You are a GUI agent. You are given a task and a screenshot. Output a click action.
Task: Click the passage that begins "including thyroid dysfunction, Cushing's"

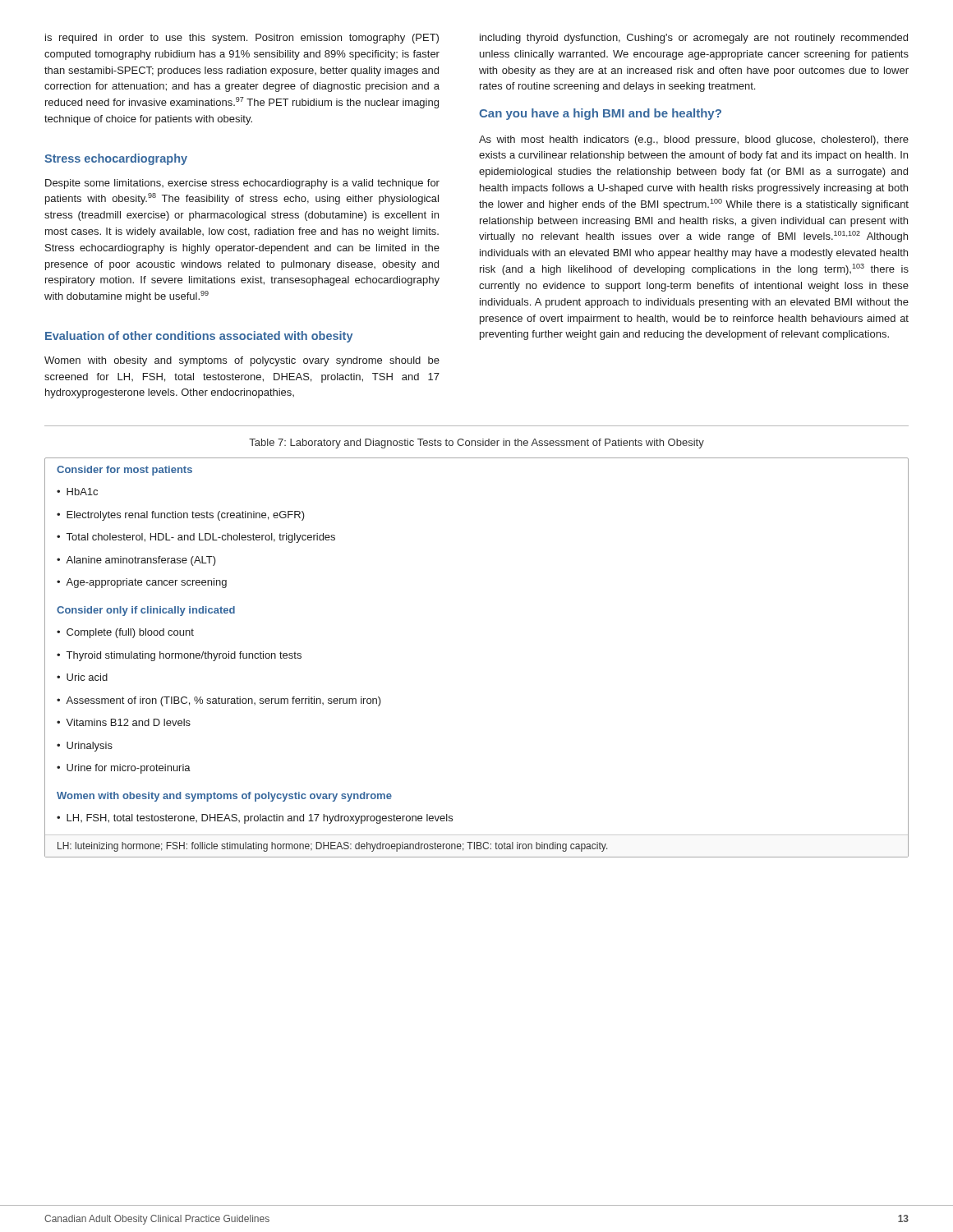[x=694, y=62]
